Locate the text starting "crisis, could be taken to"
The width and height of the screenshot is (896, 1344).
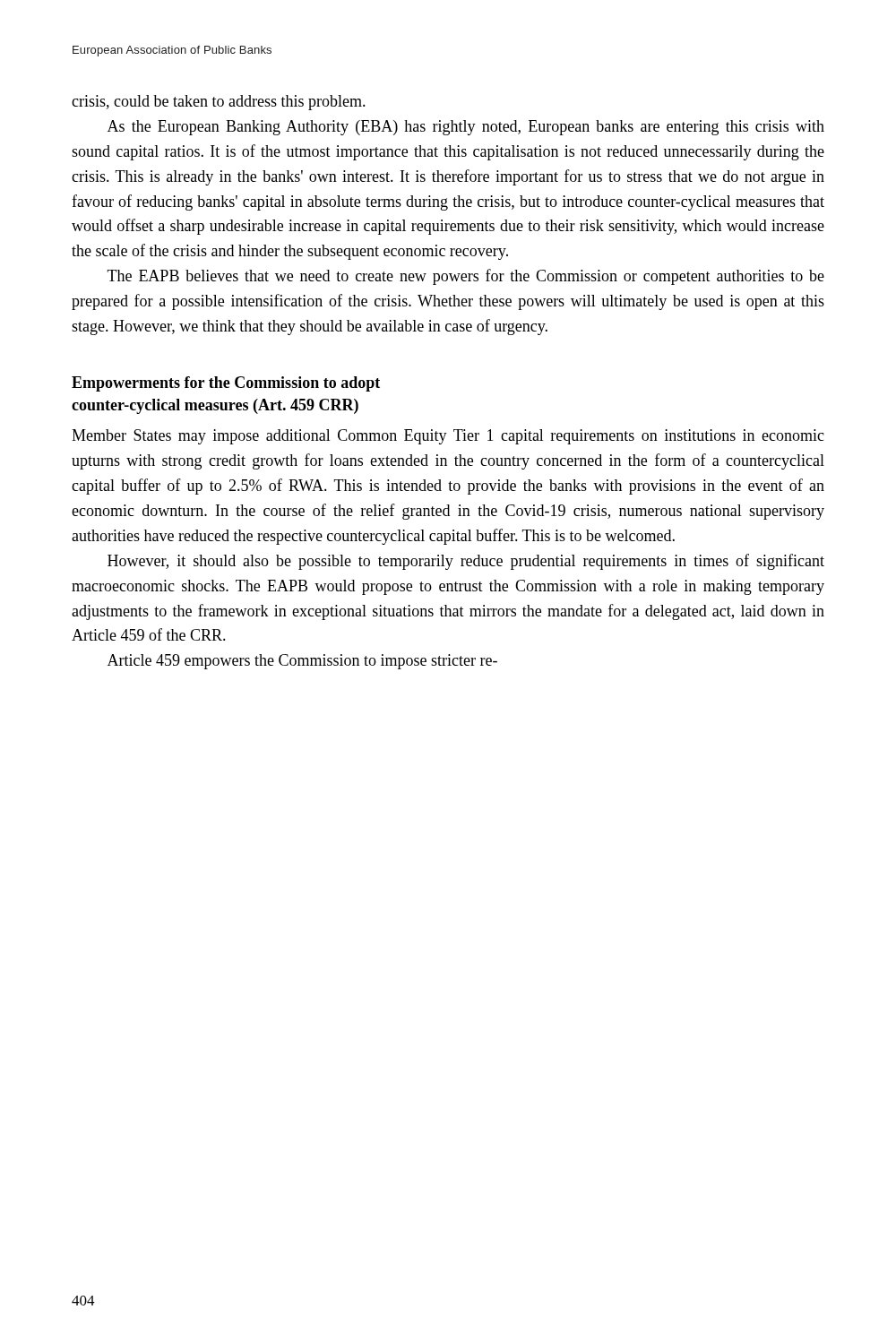tap(448, 215)
